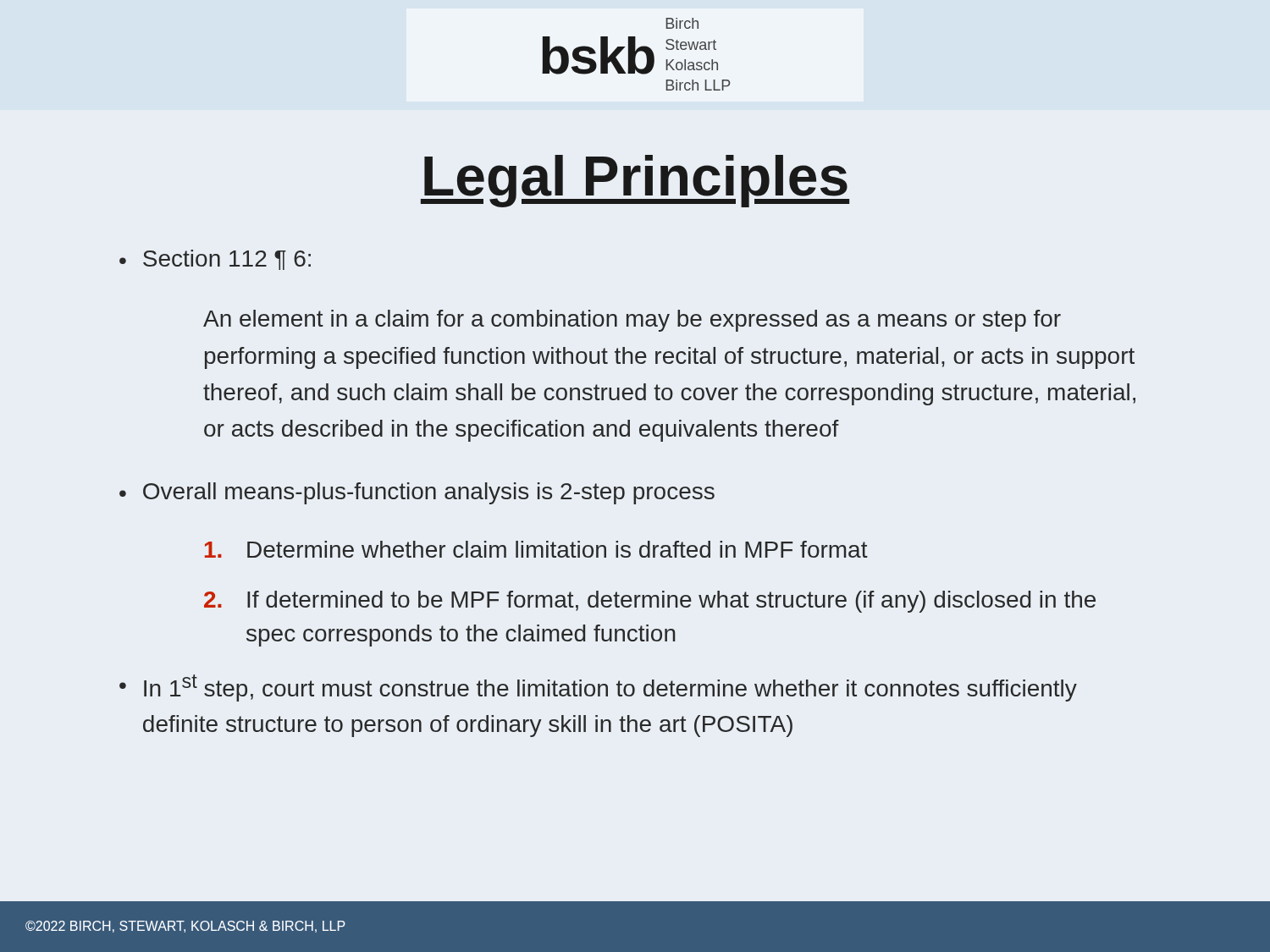Navigate to the text block starting "Determine whether claim limitation is drafted"
This screenshot has width=1270, height=952.
pyautogui.click(x=535, y=550)
